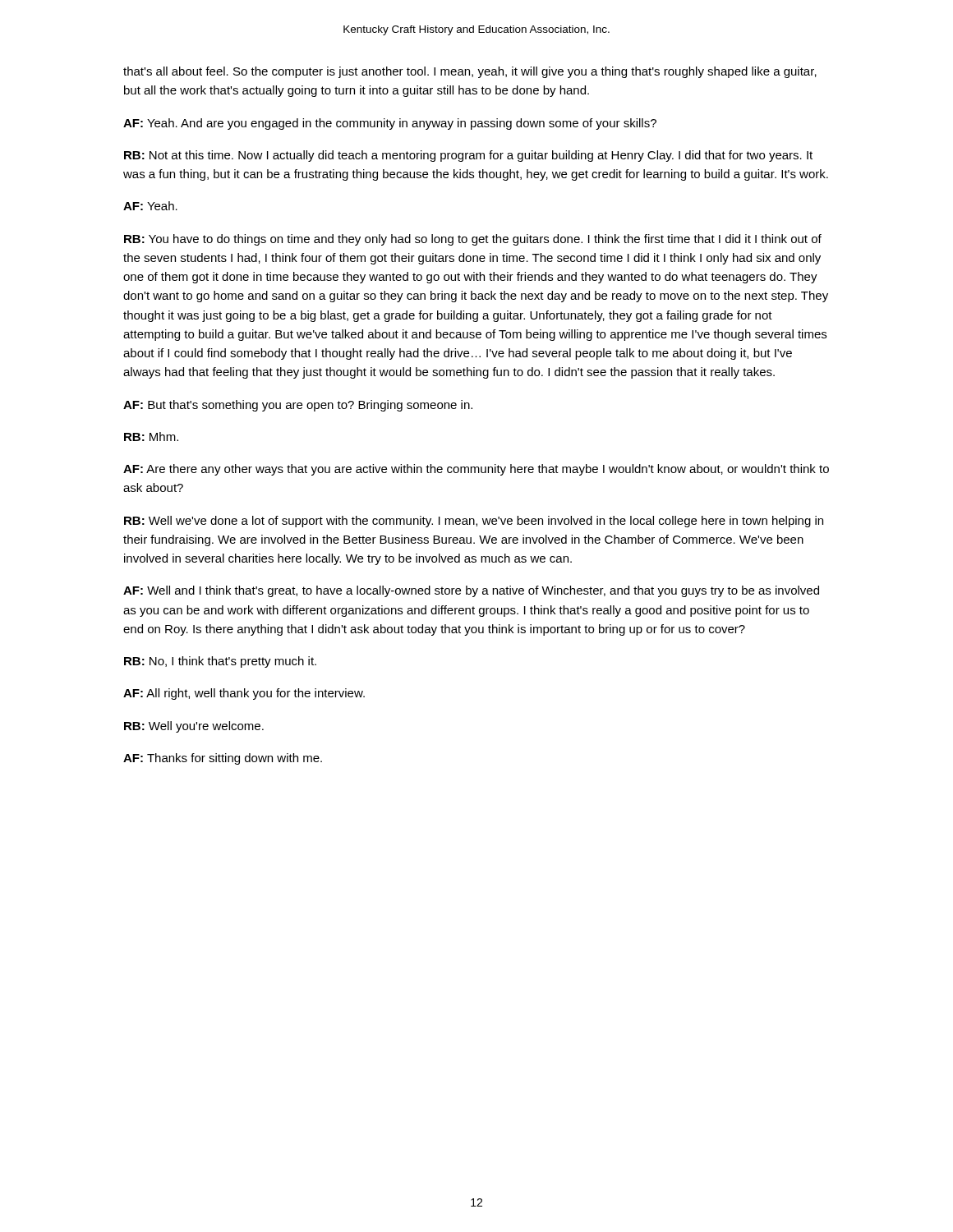
Task: Where is the passage that starts "AF: Yeah. And are you engaged in"?
Action: 390,122
